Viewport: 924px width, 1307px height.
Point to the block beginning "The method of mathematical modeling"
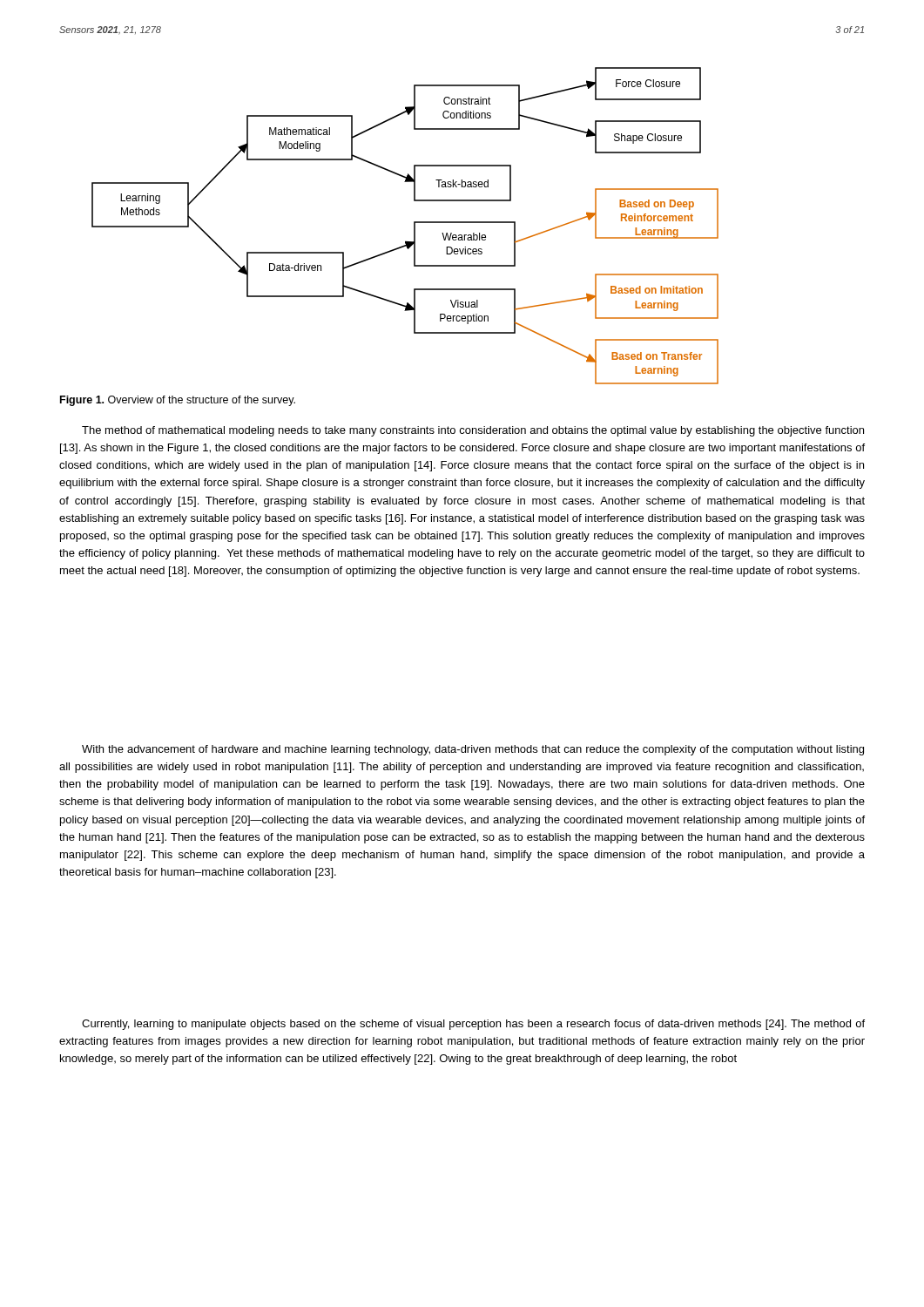[462, 501]
